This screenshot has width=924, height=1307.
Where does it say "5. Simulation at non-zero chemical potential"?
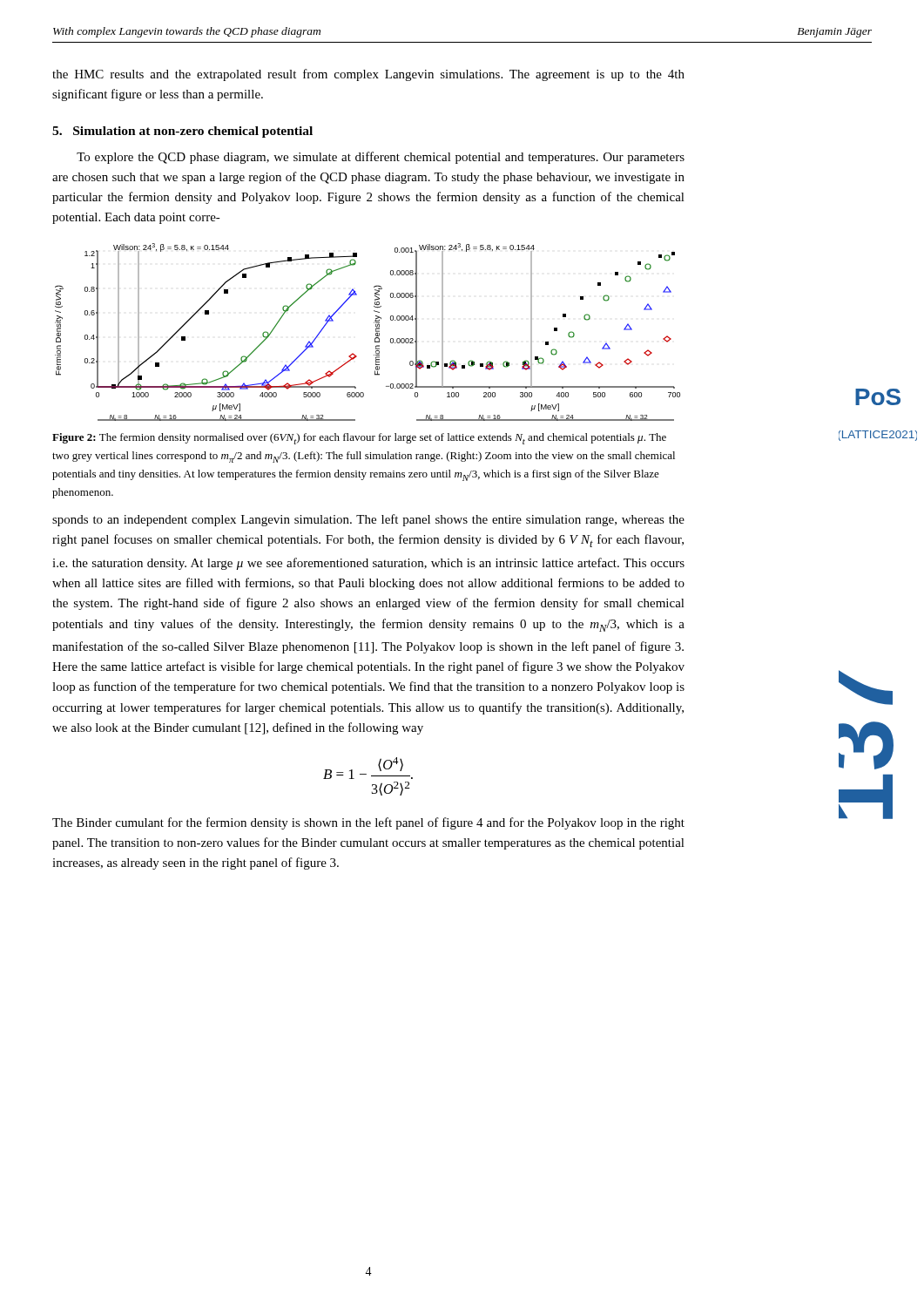coord(183,130)
